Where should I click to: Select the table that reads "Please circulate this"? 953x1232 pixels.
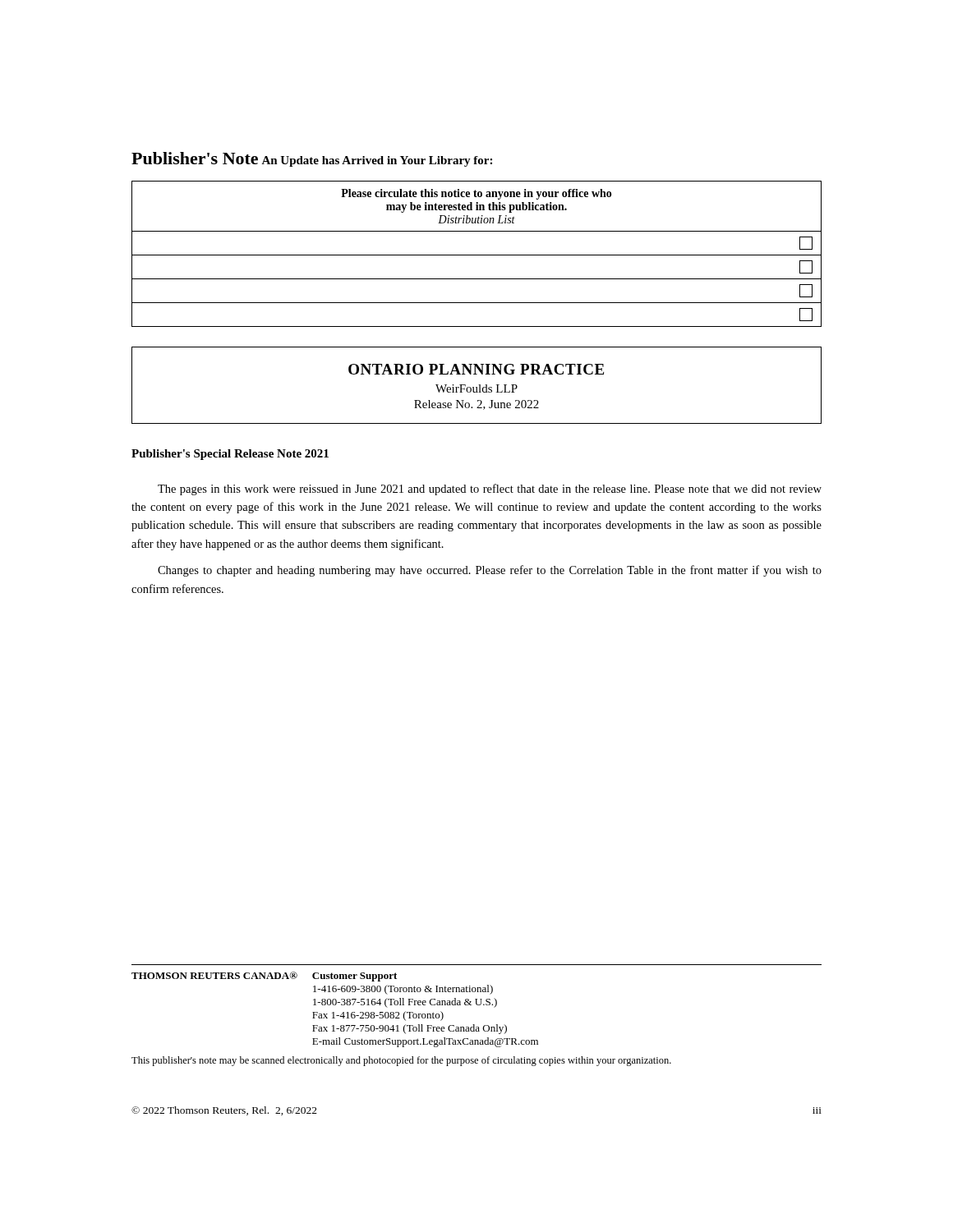tap(476, 254)
